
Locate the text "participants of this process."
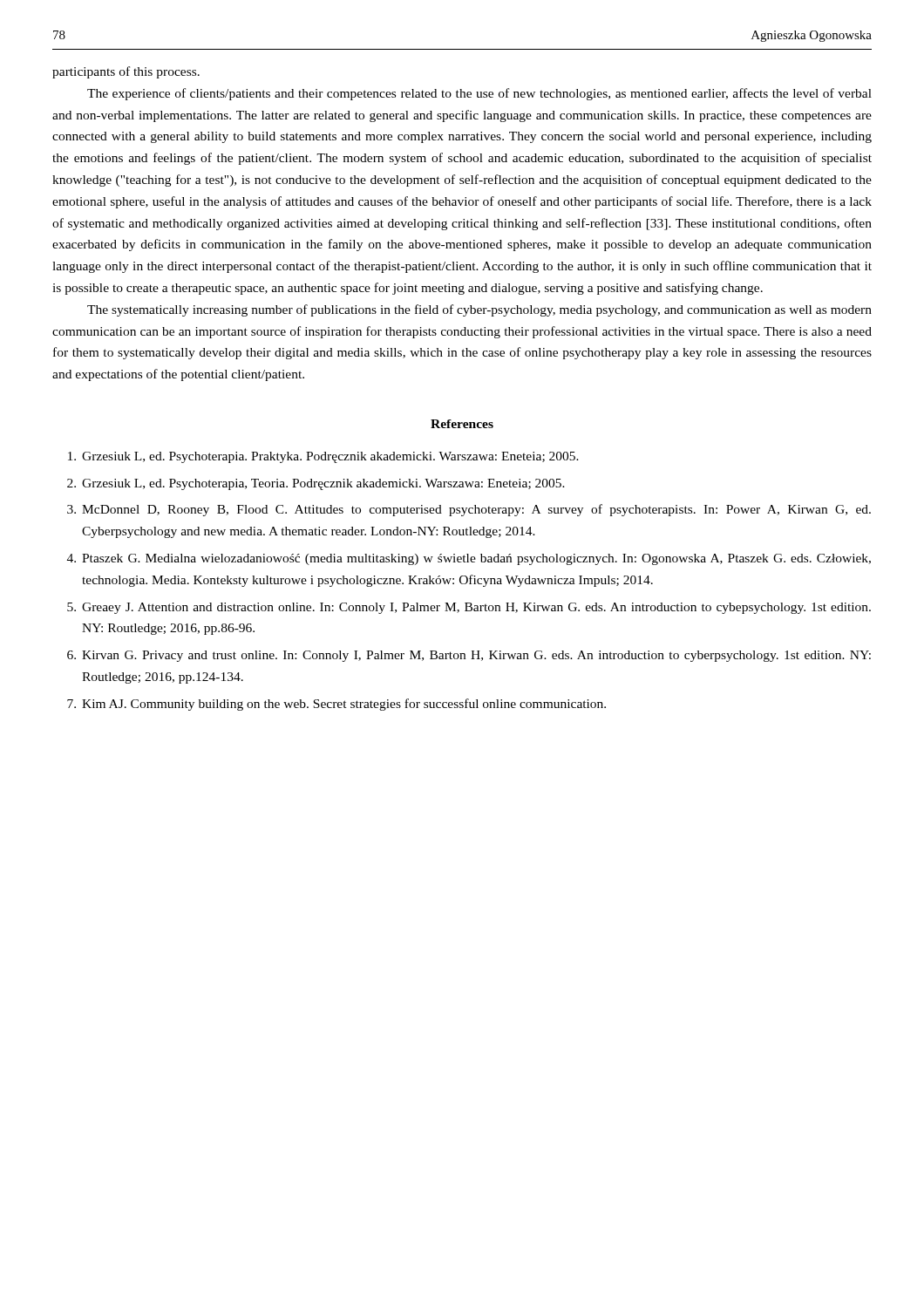(126, 71)
